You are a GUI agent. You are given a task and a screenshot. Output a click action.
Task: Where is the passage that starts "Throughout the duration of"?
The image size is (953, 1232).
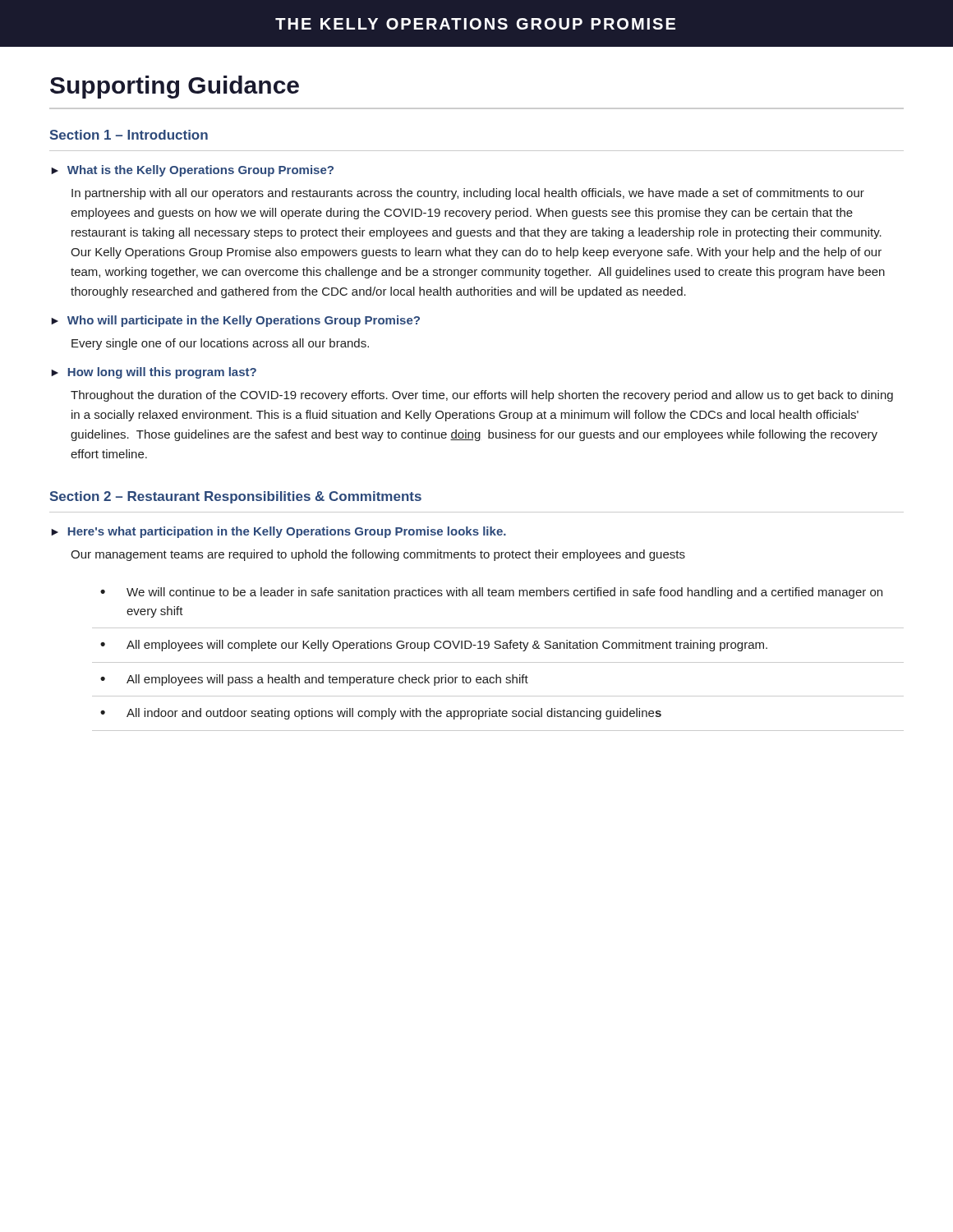(482, 424)
